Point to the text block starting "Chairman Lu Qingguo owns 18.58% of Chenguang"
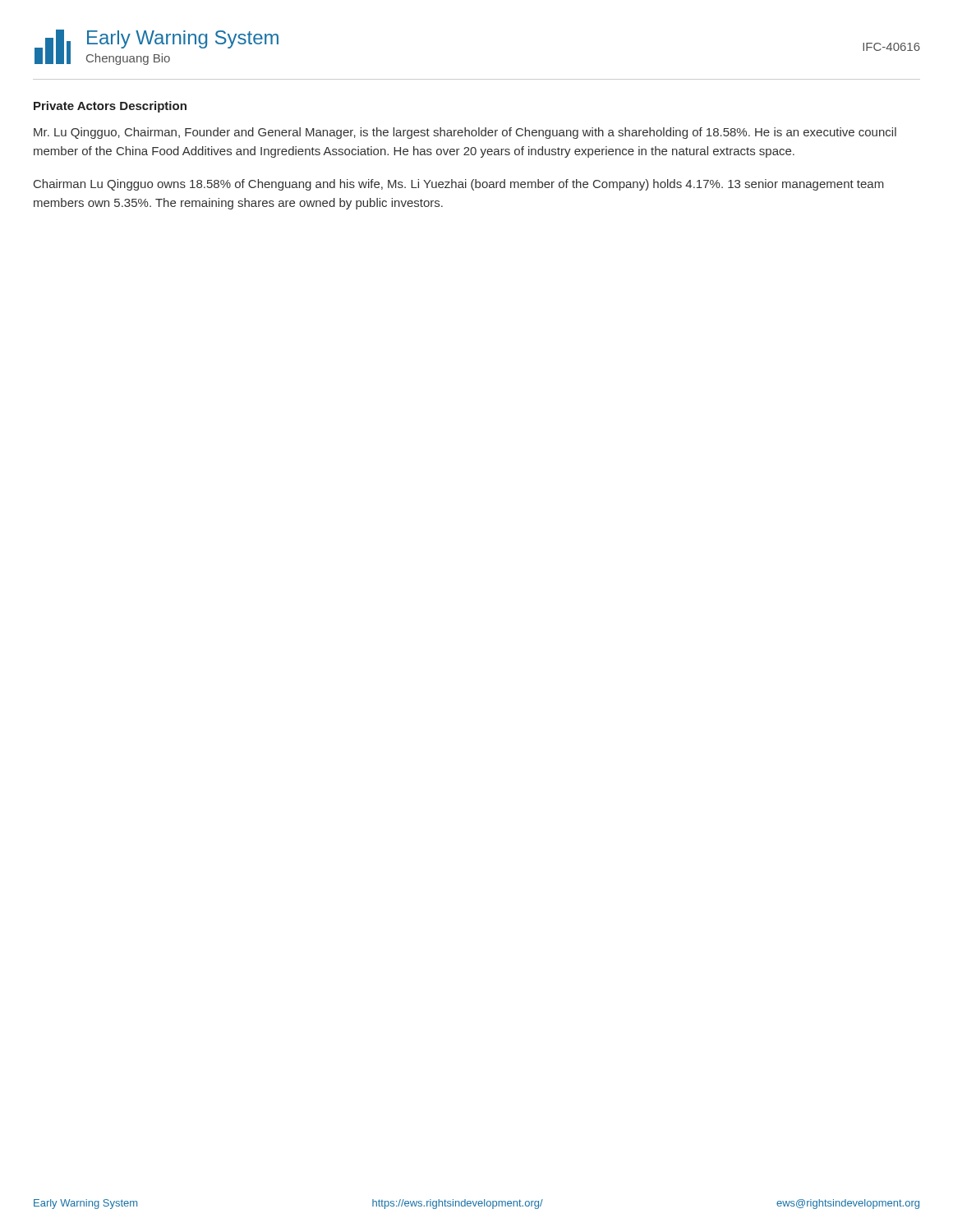This screenshot has width=953, height=1232. pos(458,193)
